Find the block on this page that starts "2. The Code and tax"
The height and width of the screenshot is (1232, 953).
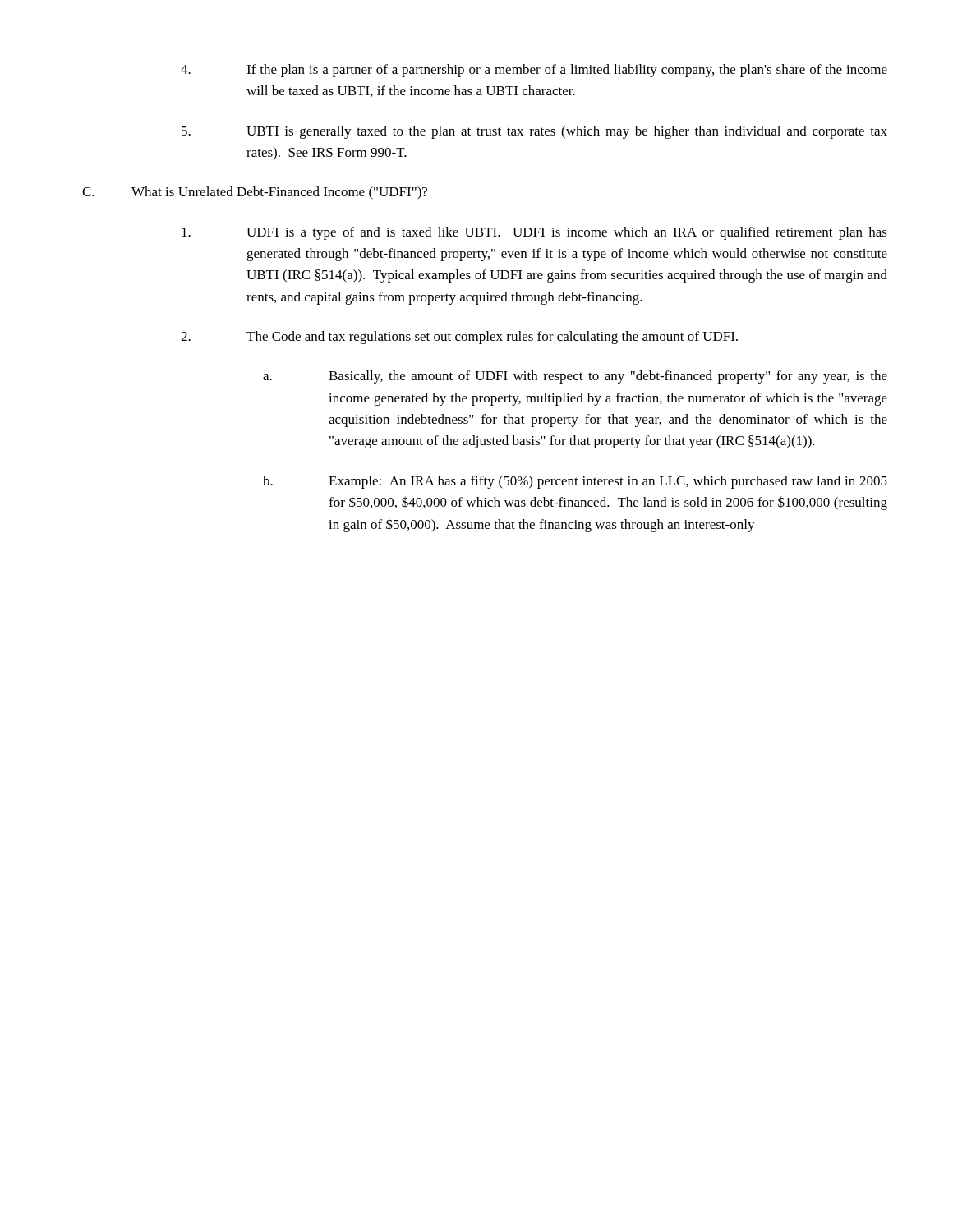coord(534,337)
